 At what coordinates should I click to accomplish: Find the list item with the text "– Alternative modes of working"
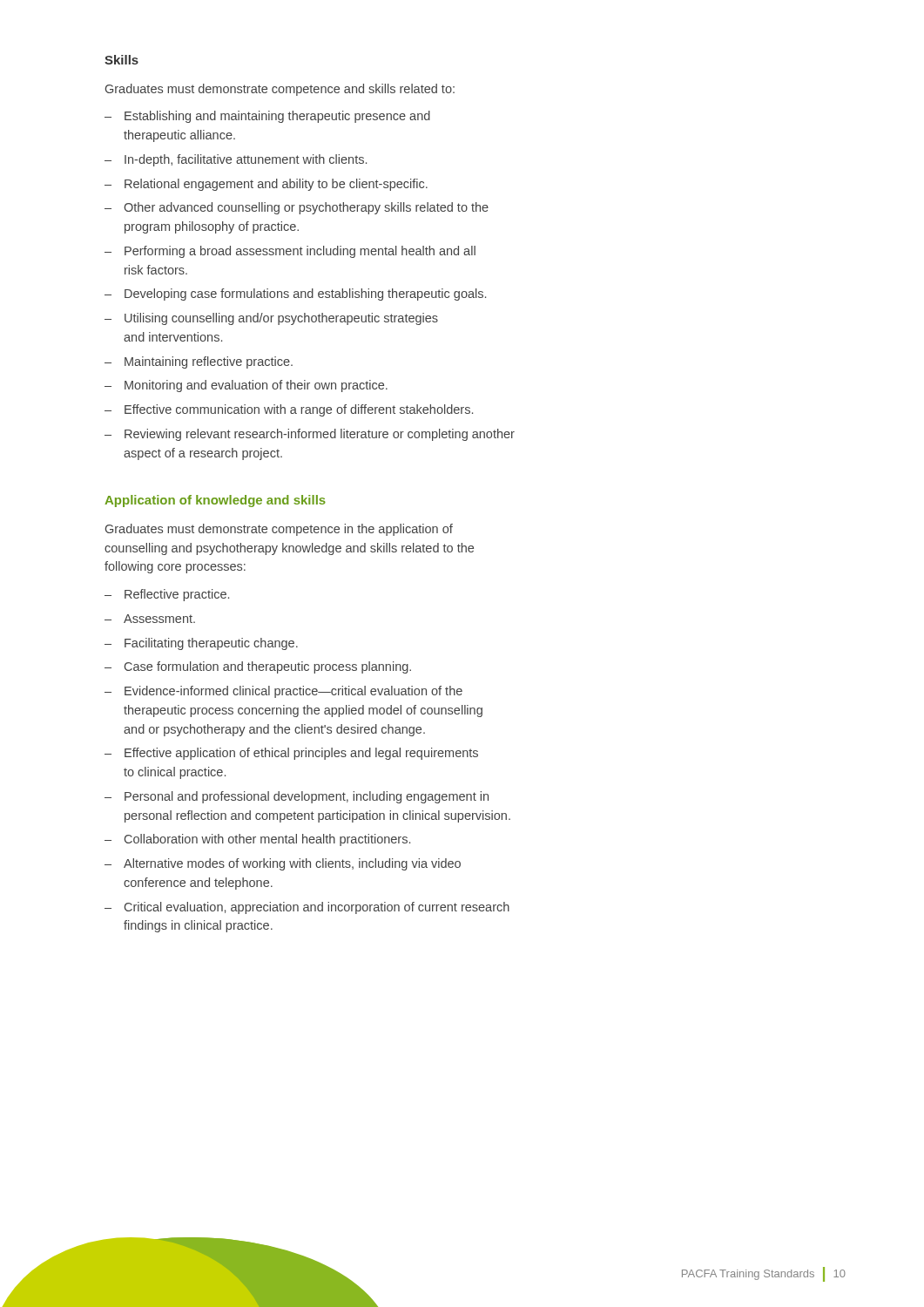click(x=462, y=874)
